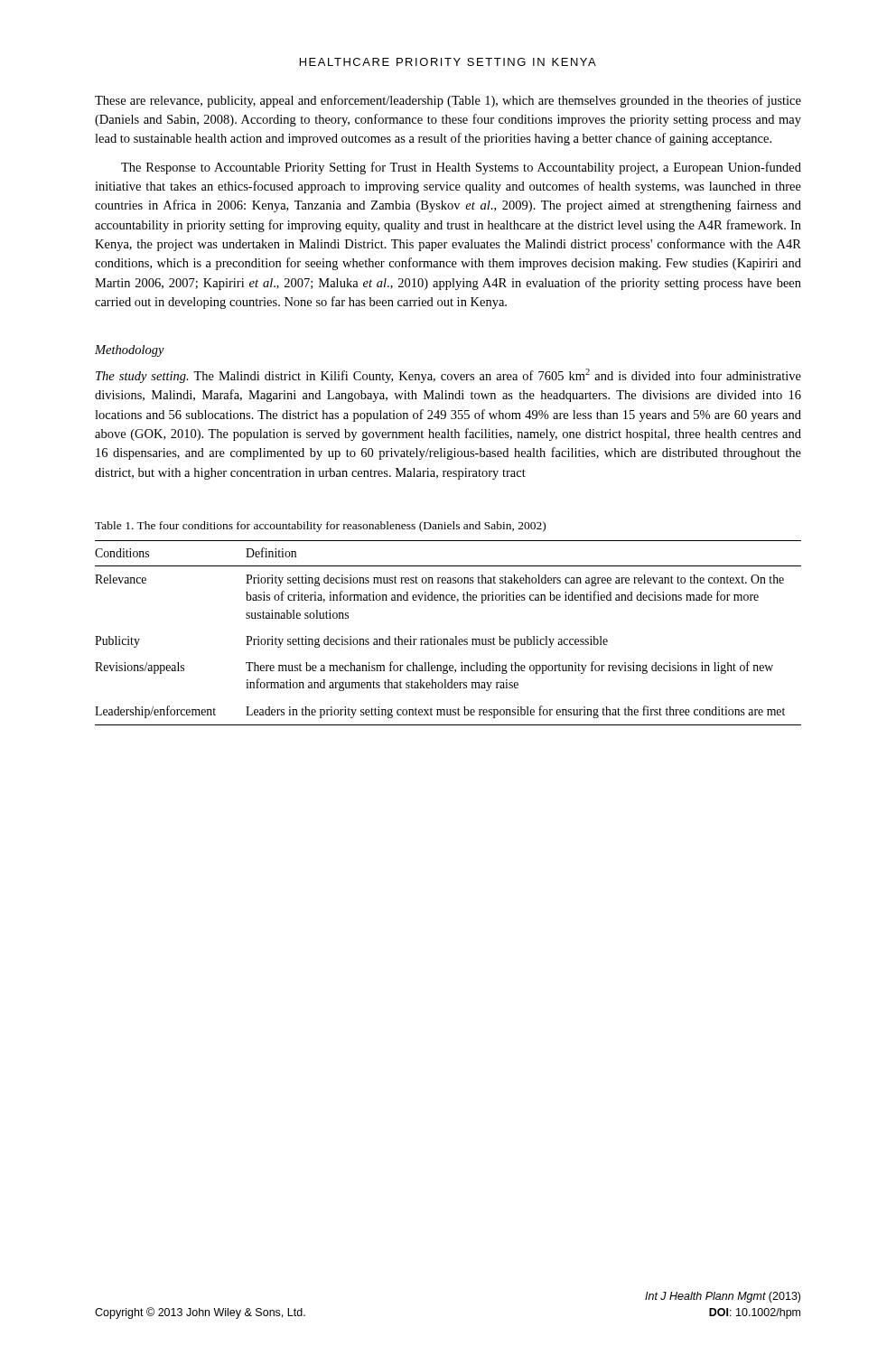Click on the region starting "The study setting. The Malindi district in"
The width and height of the screenshot is (896, 1355).
coord(448,423)
